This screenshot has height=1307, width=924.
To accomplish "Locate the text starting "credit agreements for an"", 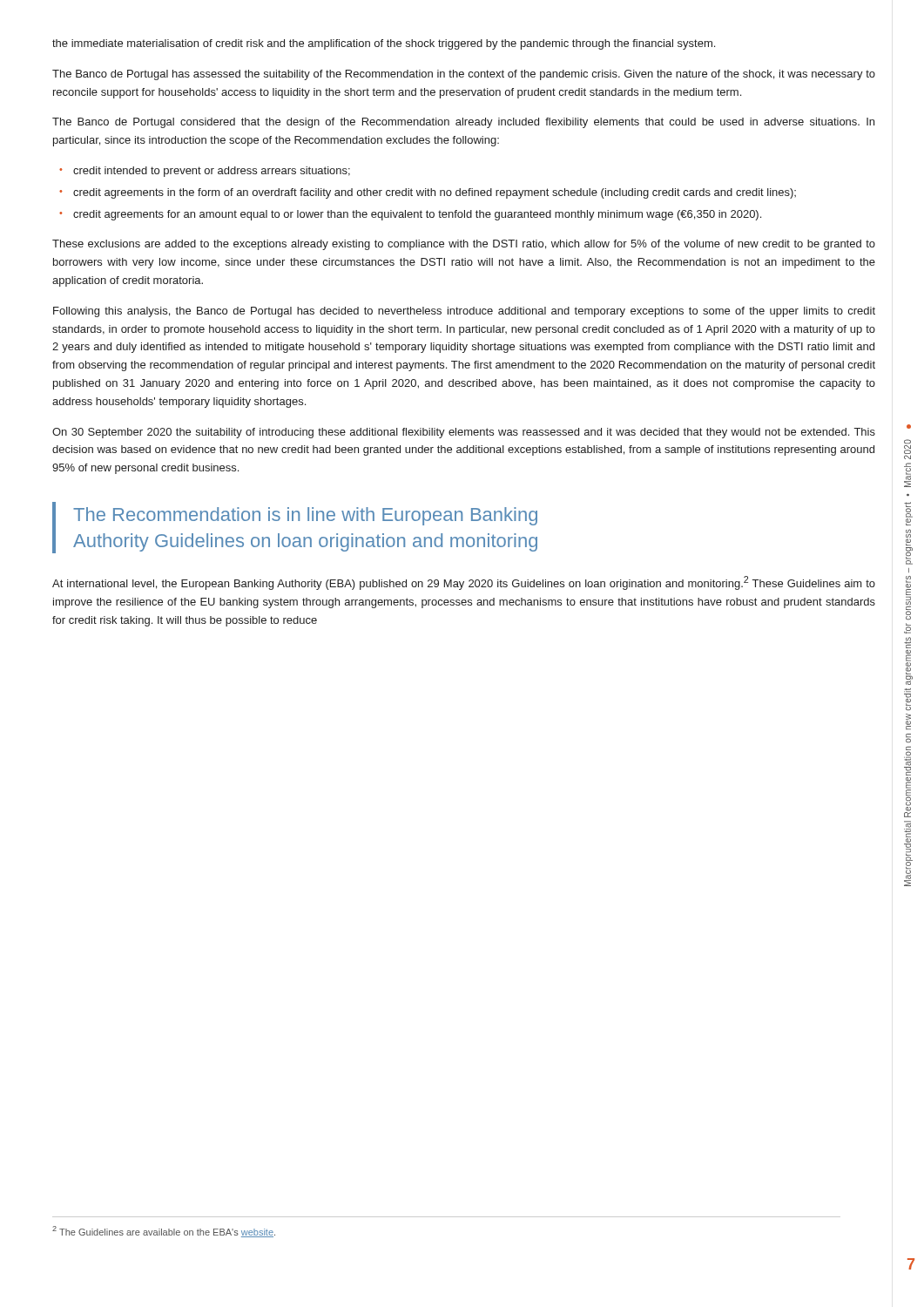I will tap(418, 214).
